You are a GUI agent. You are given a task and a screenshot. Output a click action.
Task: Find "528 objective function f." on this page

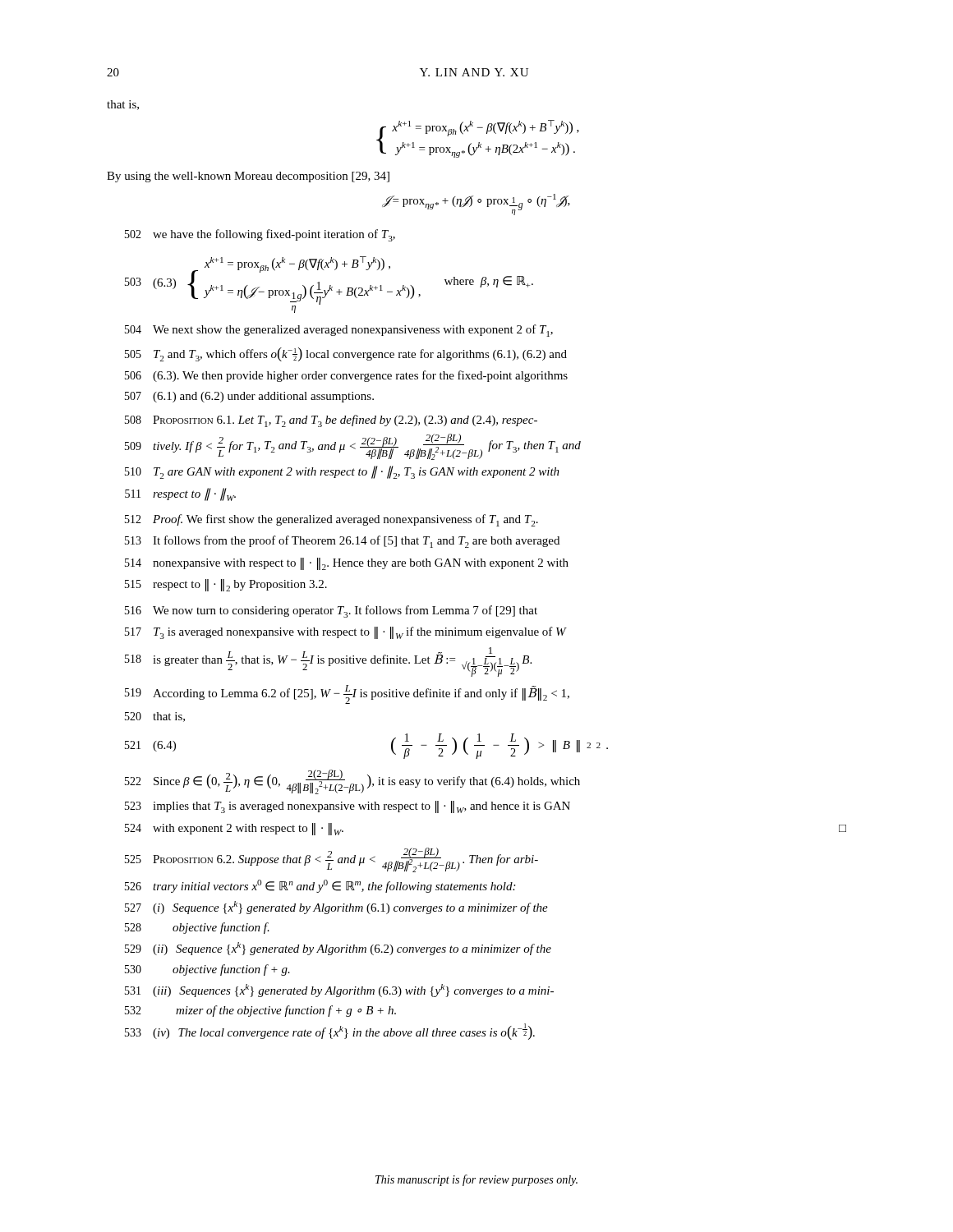(197, 928)
